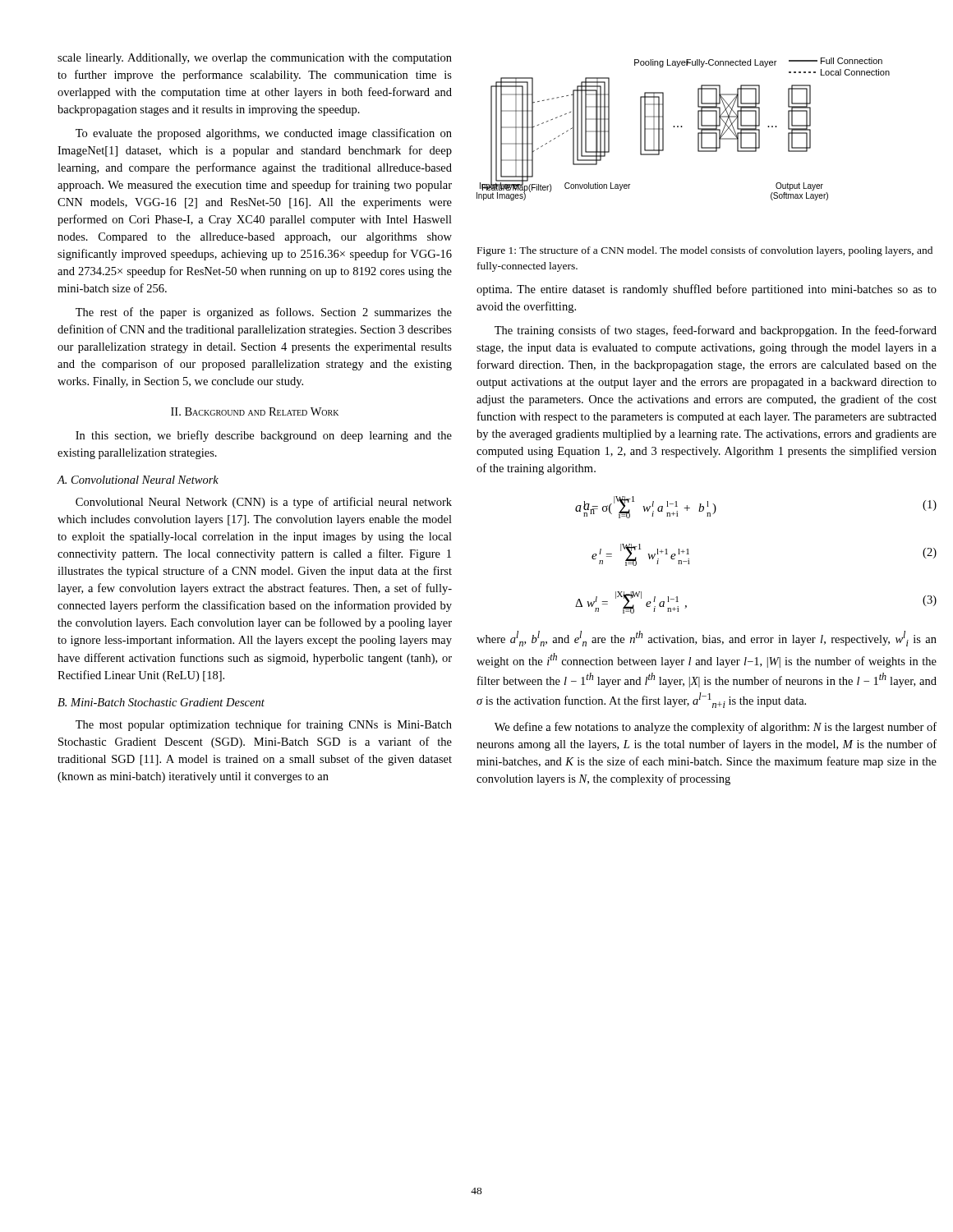The height and width of the screenshot is (1232, 953).
Task: Where is the passage that starts "Convolutional Neural Network (CNN) is"?
Action: (x=255, y=589)
